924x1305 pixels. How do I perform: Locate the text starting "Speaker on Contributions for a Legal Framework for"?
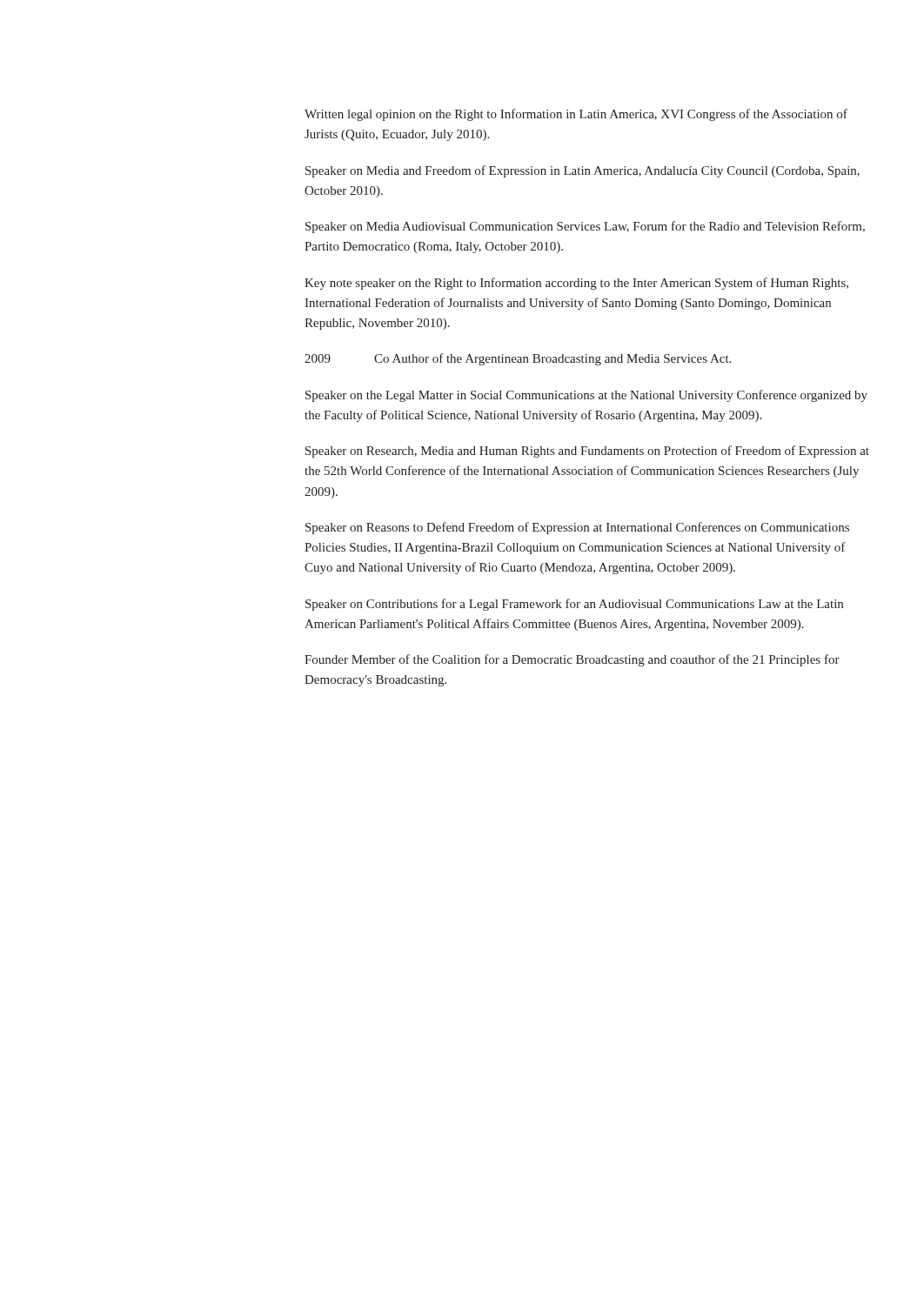[574, 613]
